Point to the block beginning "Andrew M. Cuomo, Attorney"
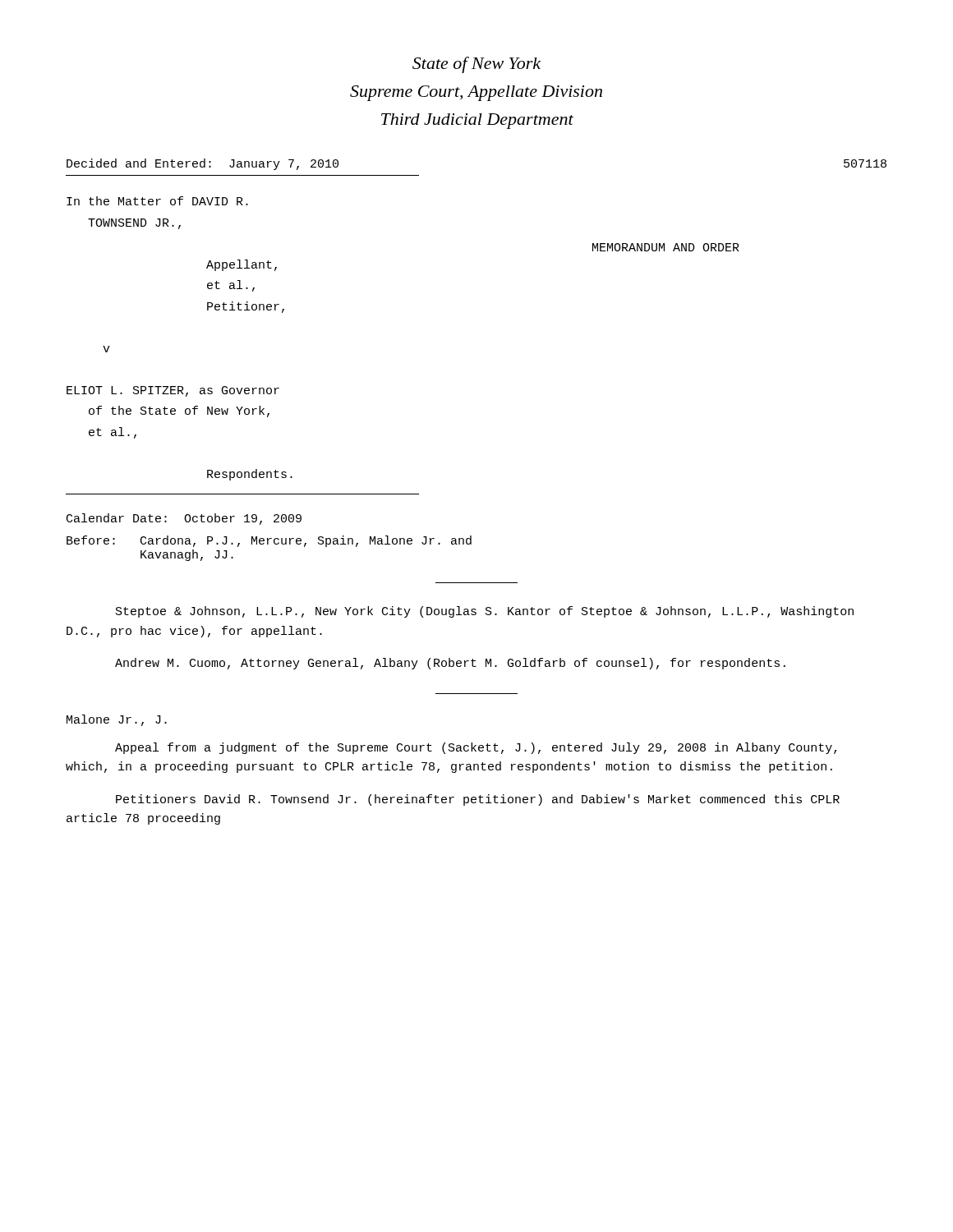The image size is (953, 1232). 451,664
